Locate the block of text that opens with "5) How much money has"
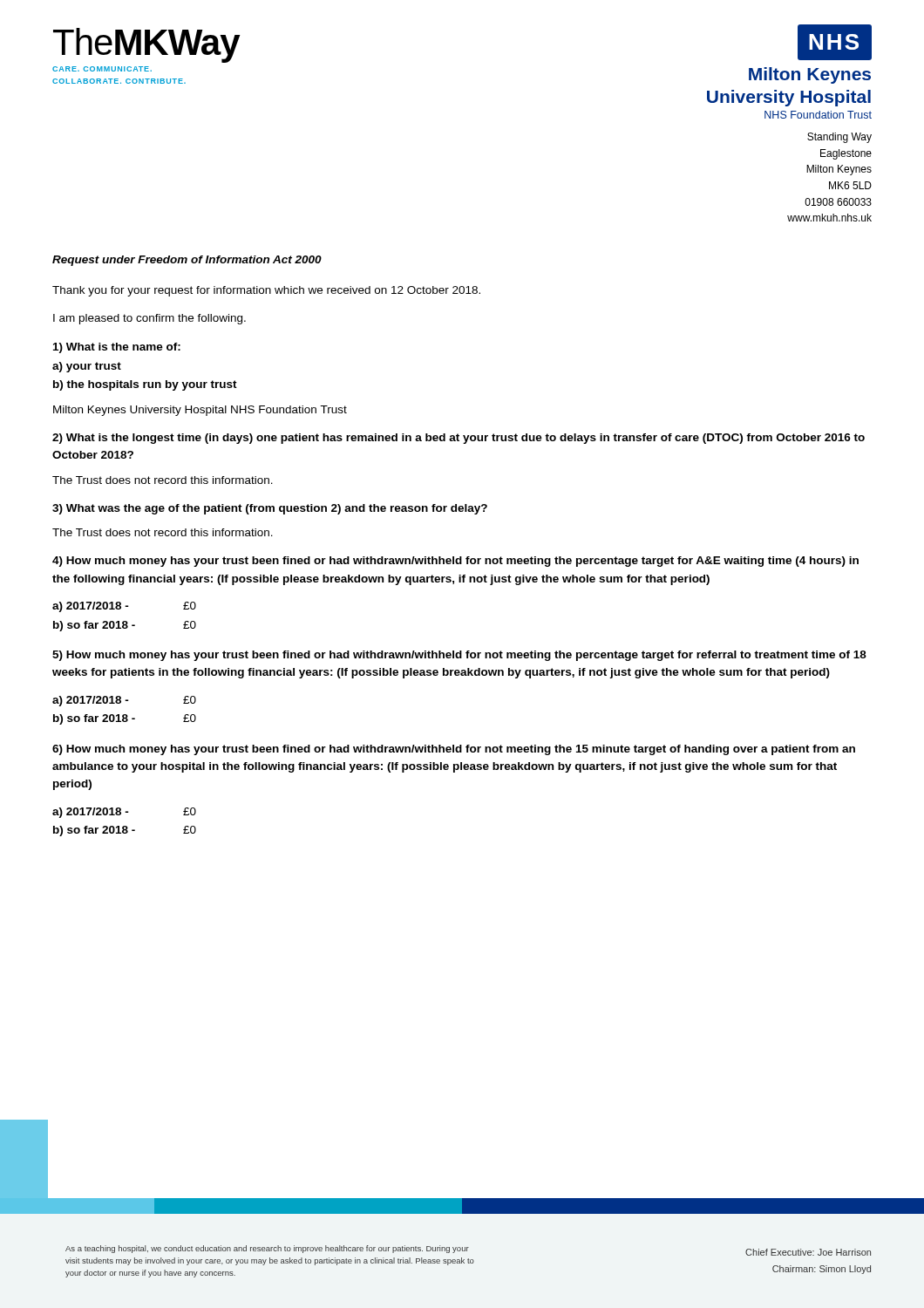Image resolution: width=924 pixels, height=1308 pixels. 462,664
